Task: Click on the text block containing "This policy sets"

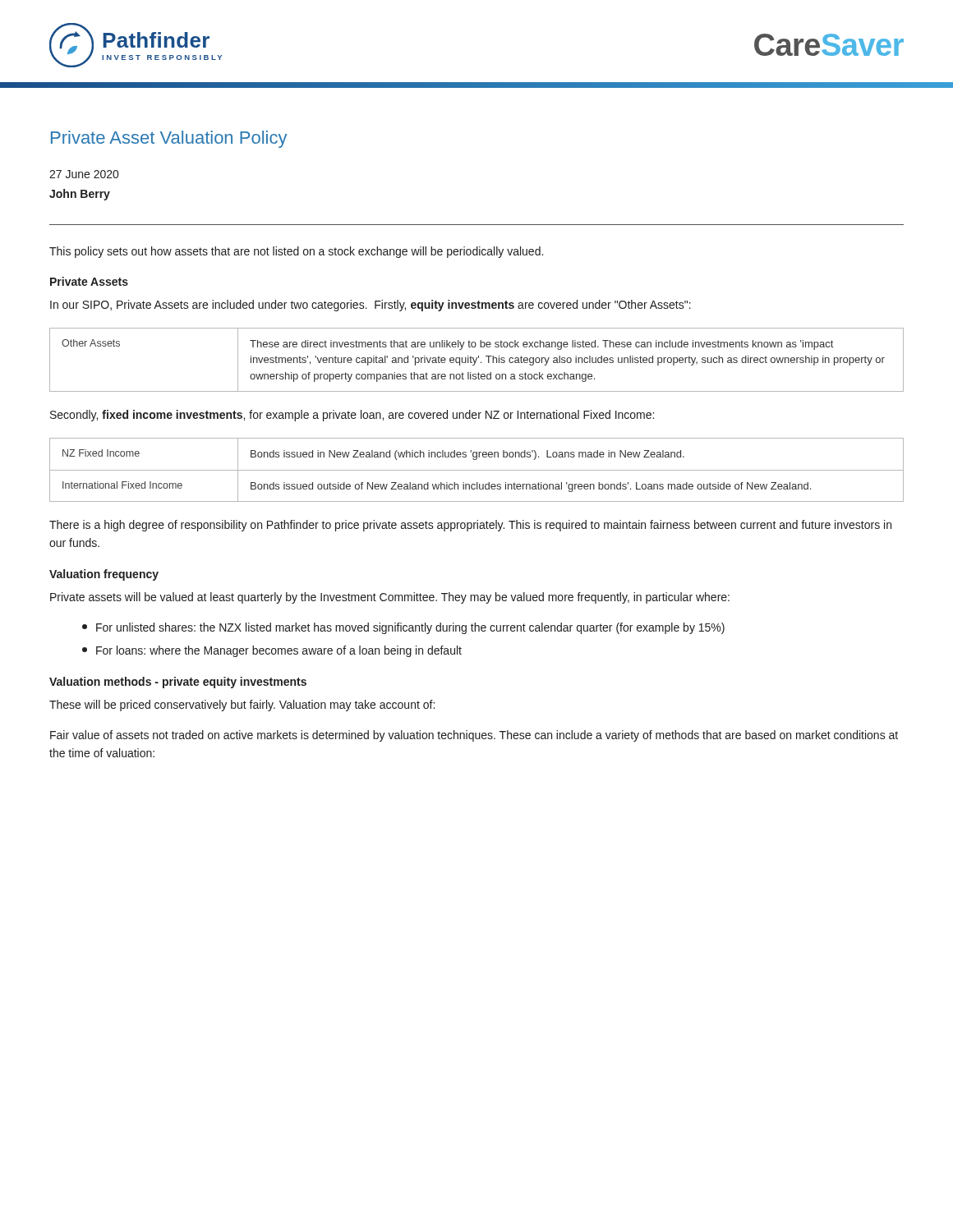Action: click(x=297, y=251)
